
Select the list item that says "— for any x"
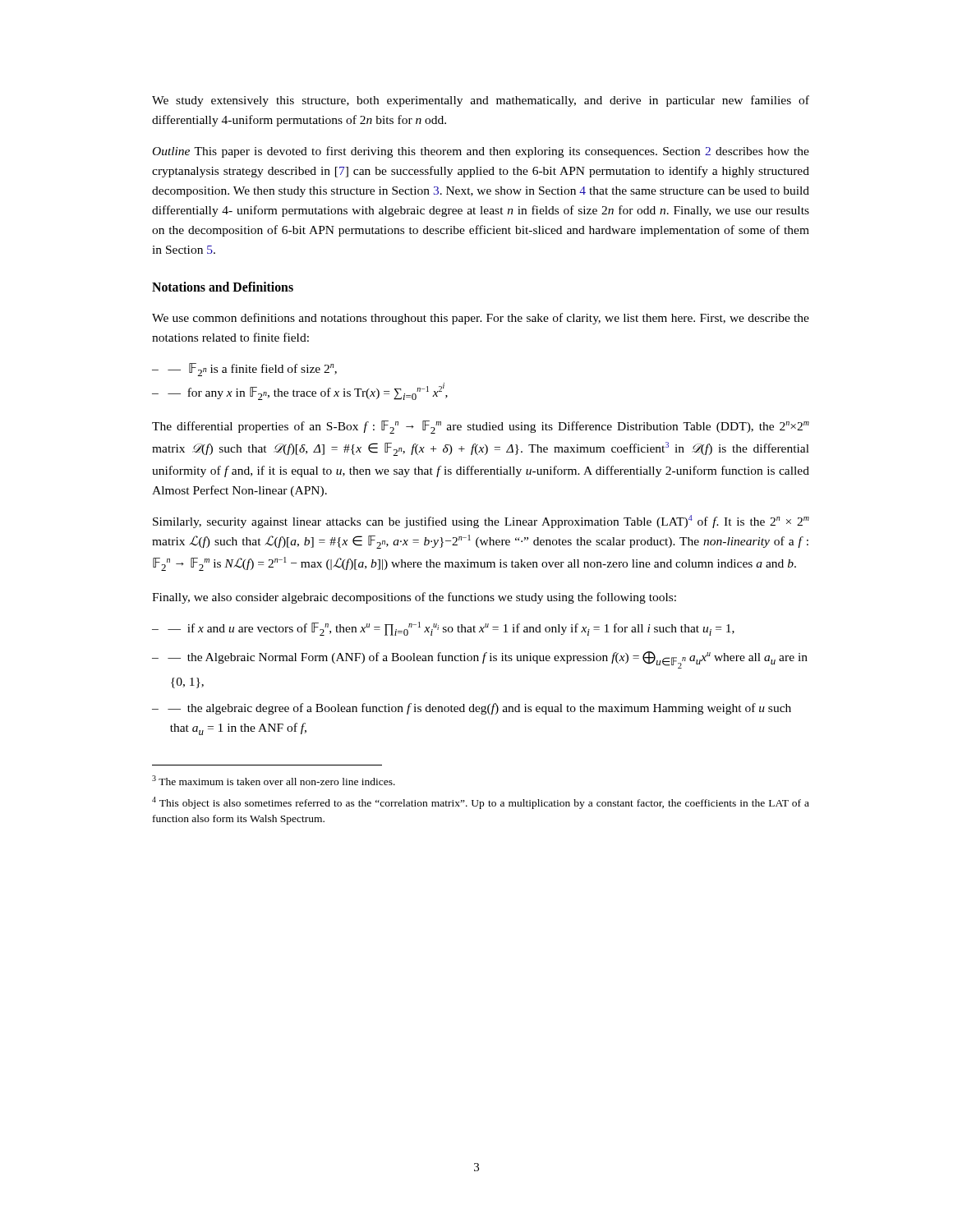point(305,392)
